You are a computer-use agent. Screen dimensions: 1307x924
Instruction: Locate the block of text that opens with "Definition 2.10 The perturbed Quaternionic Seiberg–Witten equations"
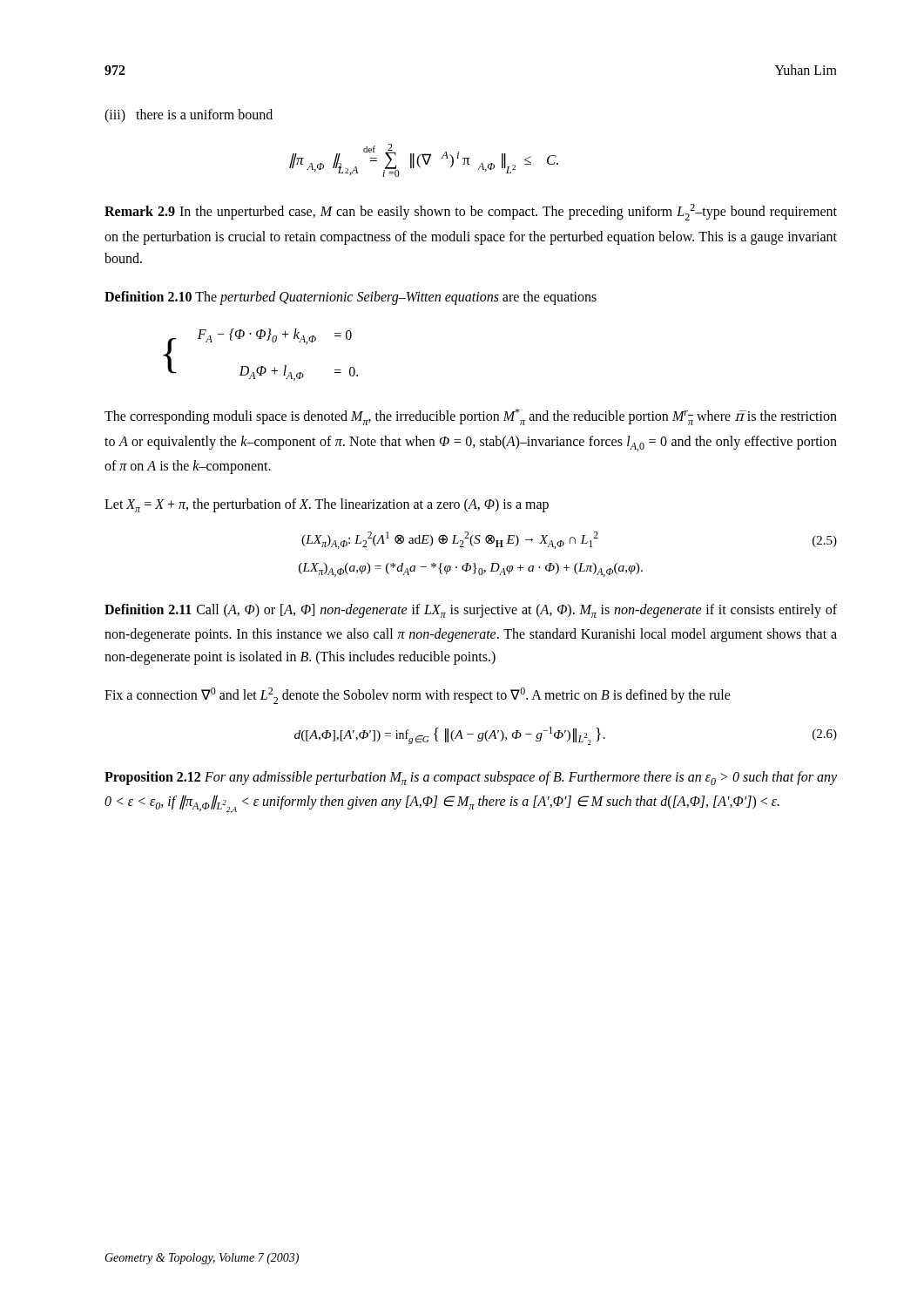(x=351, y=296)
